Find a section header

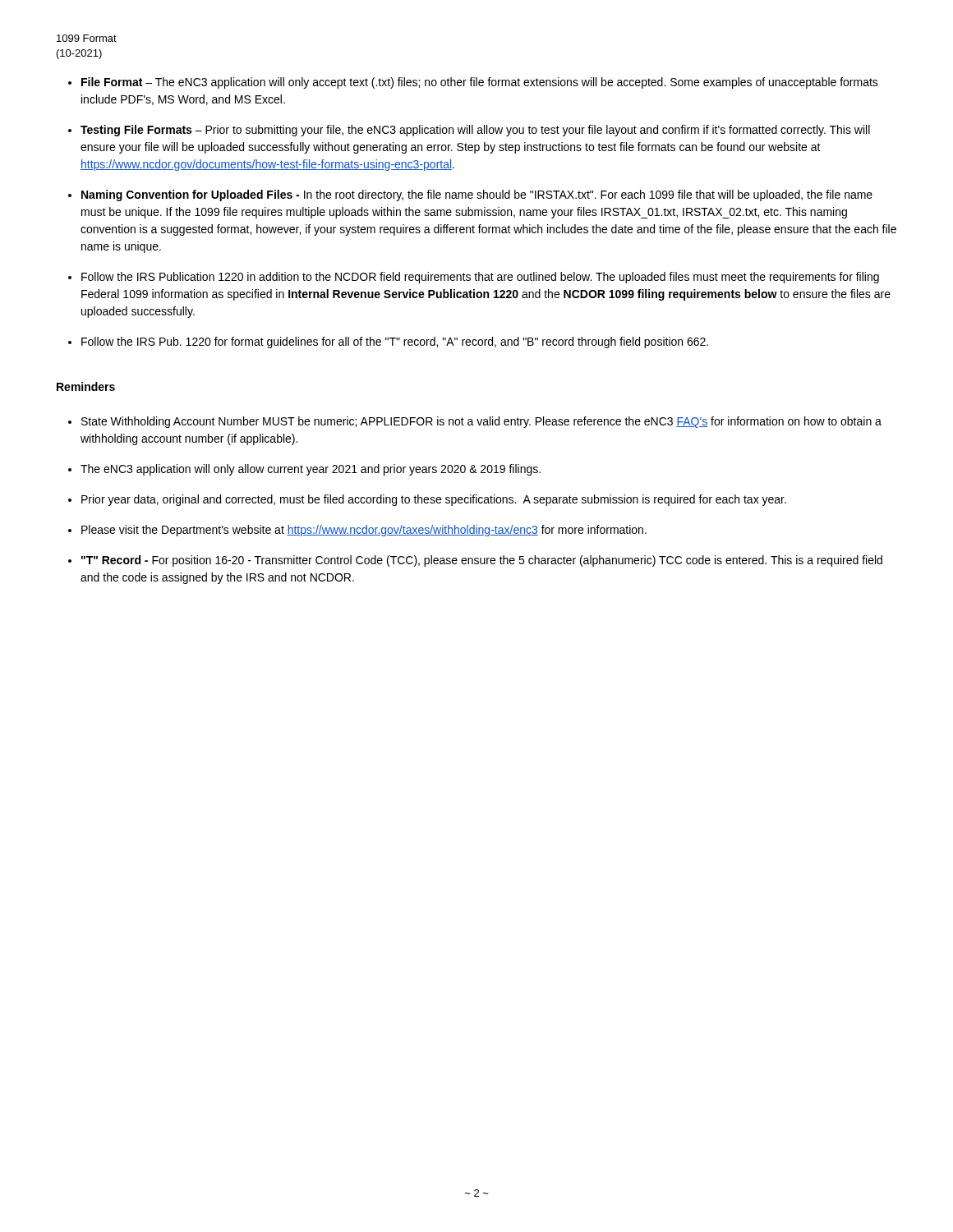86,387
